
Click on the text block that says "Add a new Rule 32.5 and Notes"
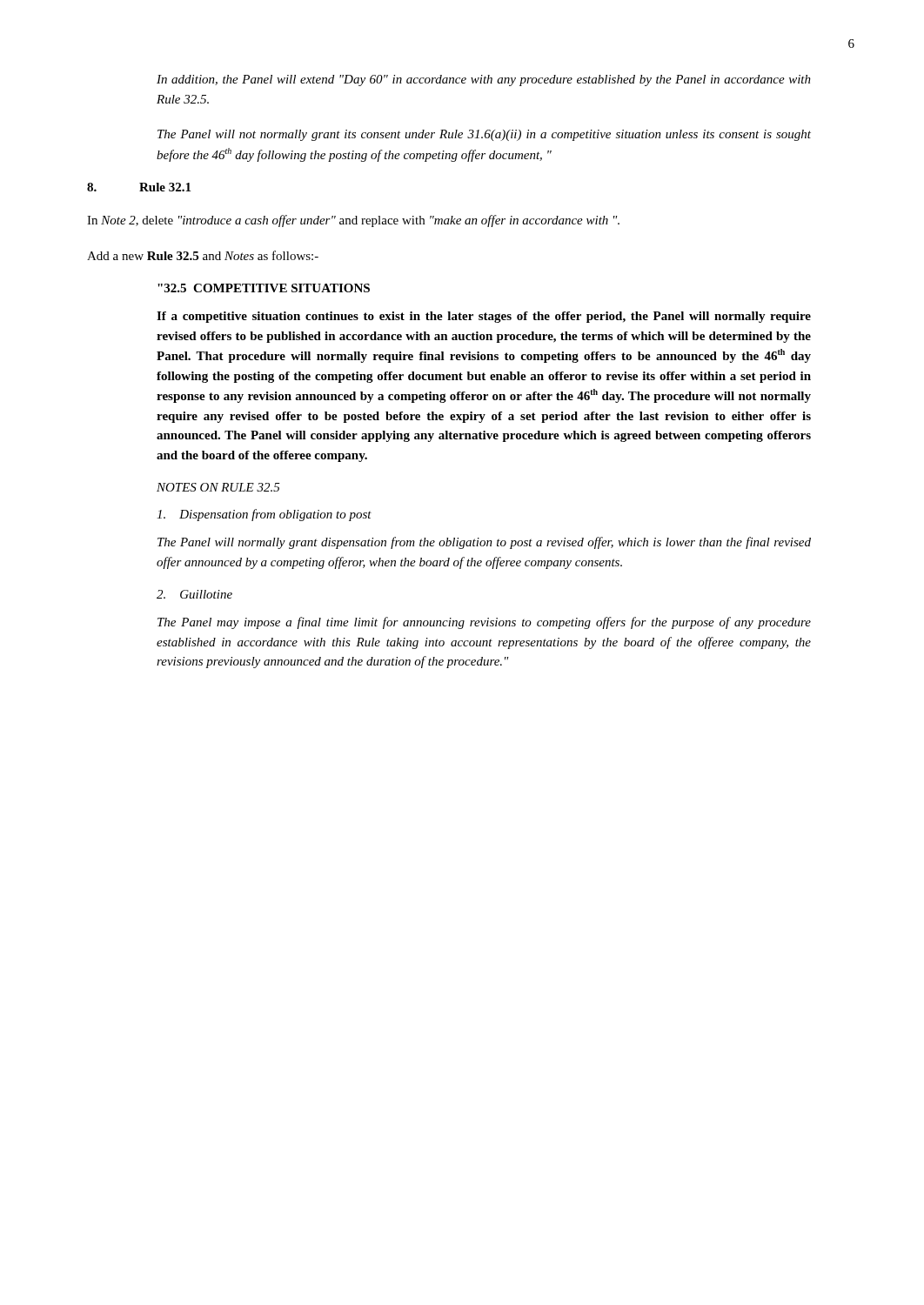(x=203, y=255)
